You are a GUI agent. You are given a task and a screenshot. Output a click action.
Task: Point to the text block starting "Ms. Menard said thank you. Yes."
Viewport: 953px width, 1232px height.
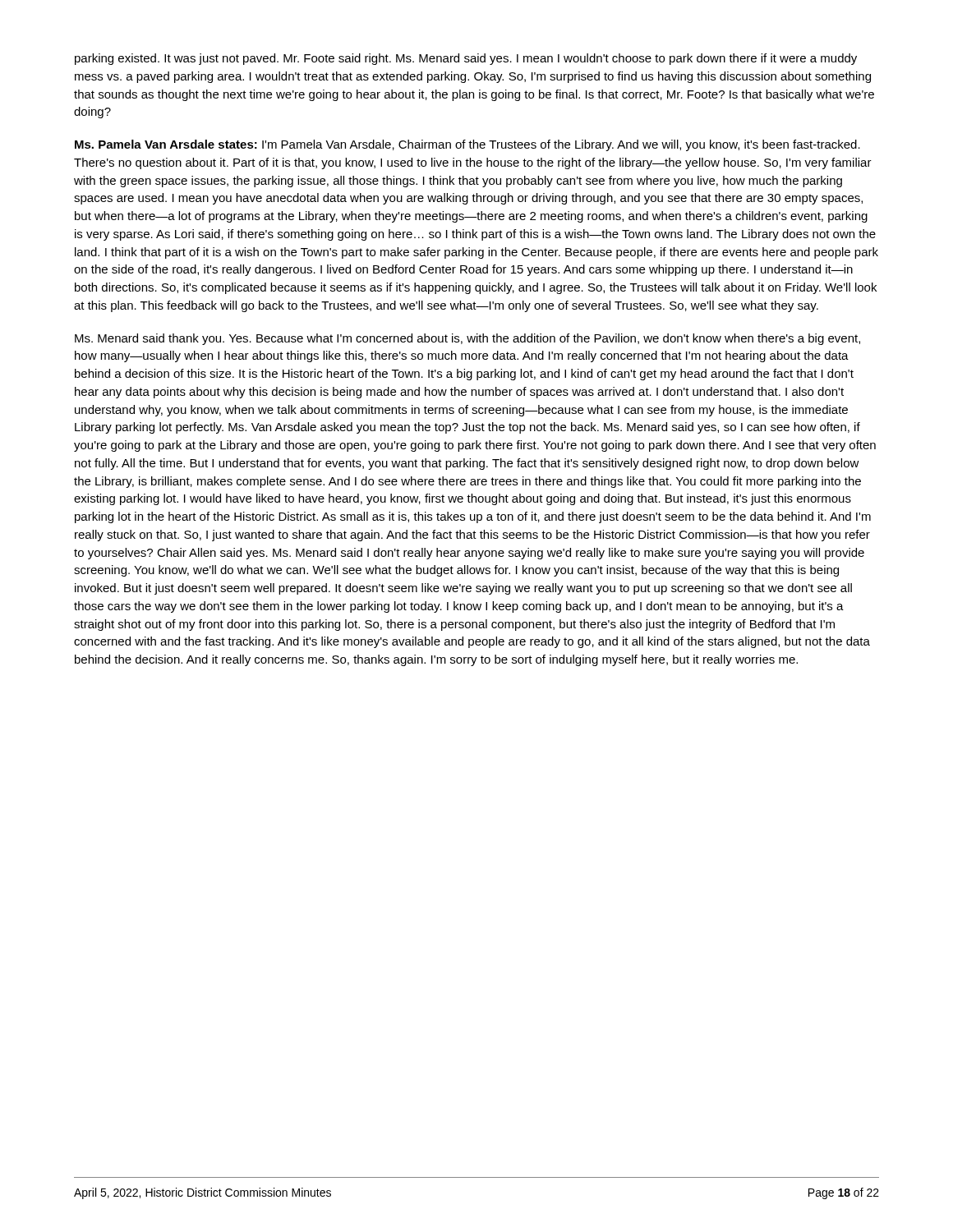(x=475, y=498)
